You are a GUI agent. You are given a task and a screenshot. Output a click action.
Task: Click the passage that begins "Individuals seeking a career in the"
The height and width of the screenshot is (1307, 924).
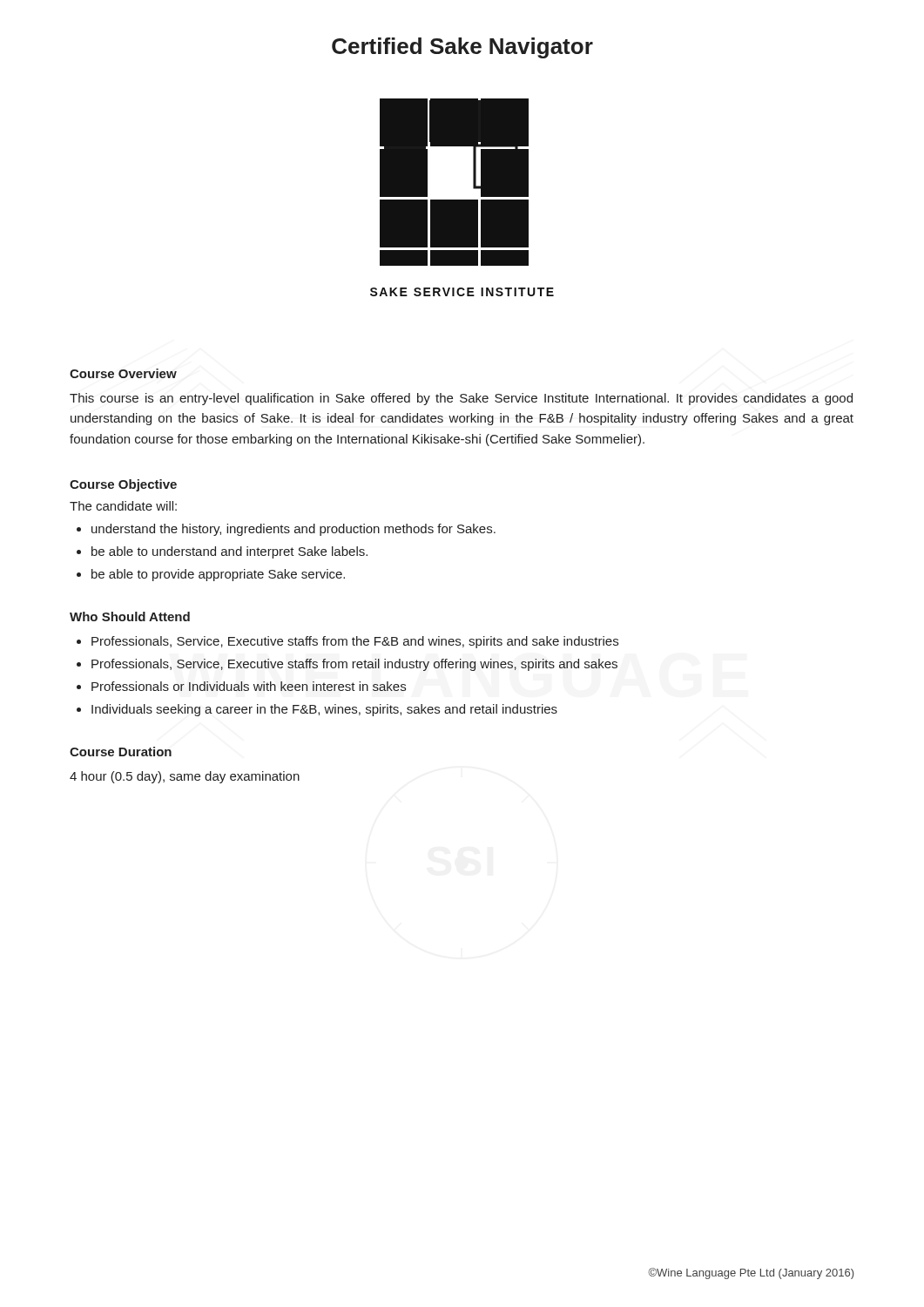click(x=324, y=709)
